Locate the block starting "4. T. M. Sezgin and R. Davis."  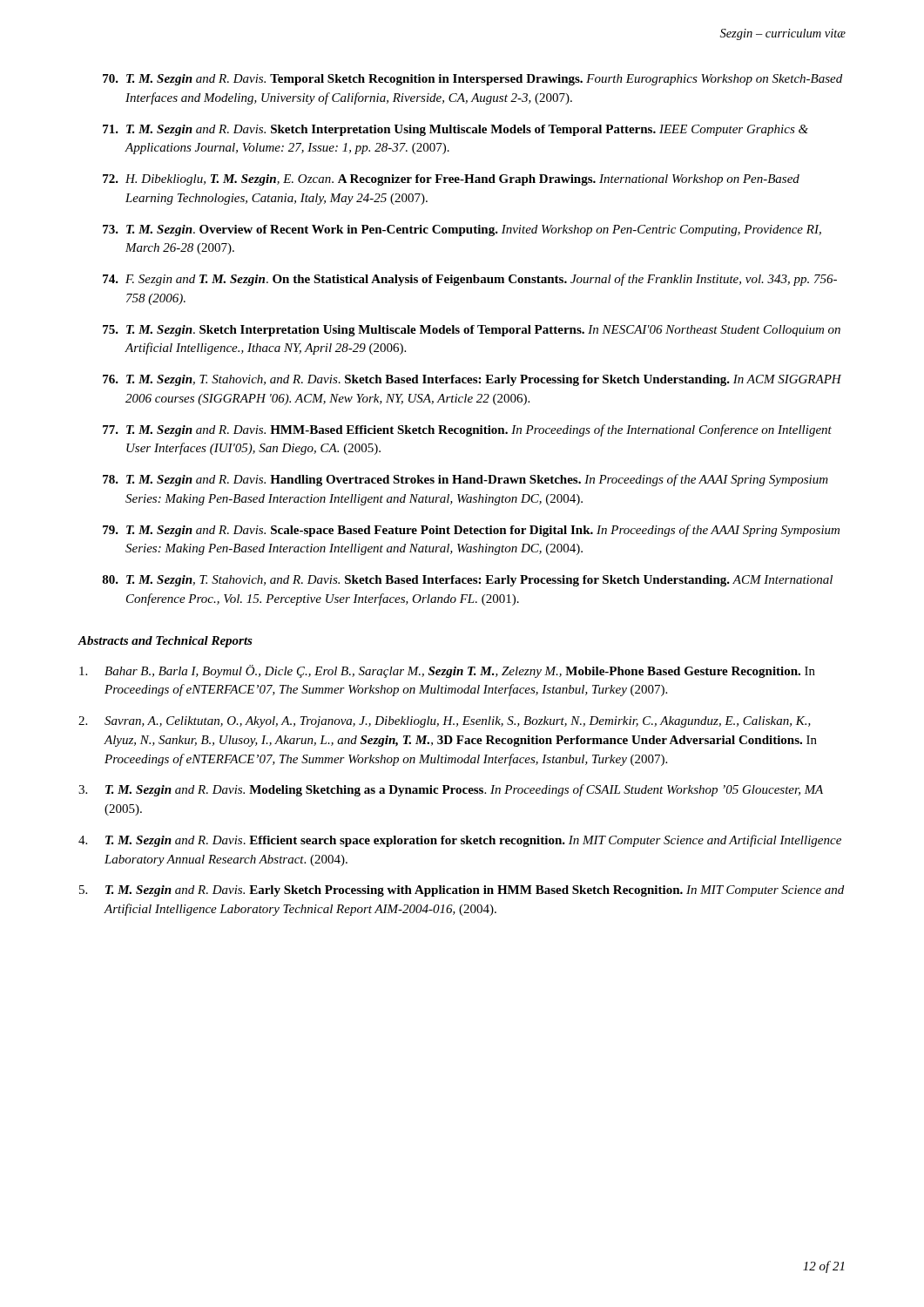[462, 850]
